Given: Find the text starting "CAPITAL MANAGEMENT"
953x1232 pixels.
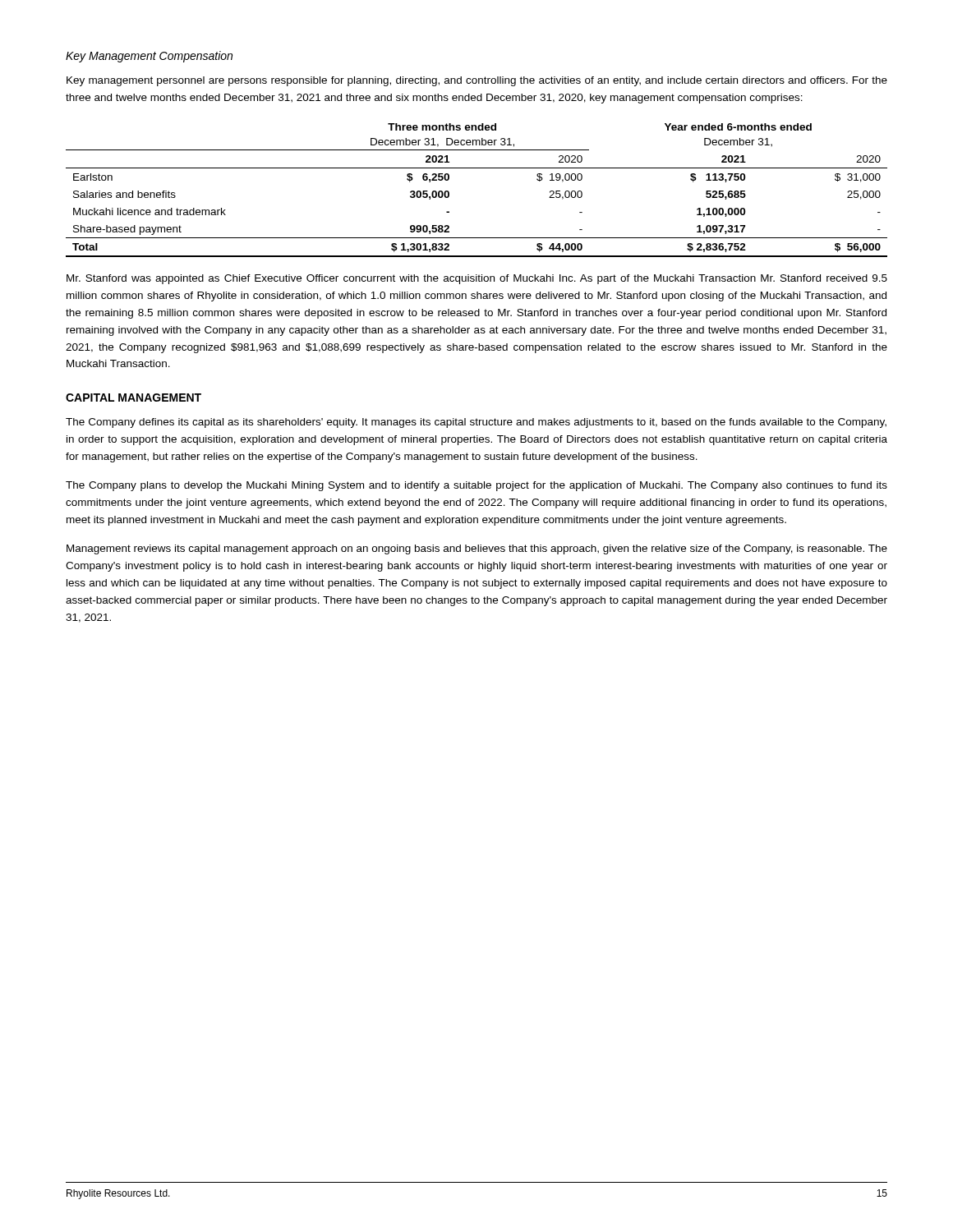Looking at the screenshot, I should [x=134, y=398].
